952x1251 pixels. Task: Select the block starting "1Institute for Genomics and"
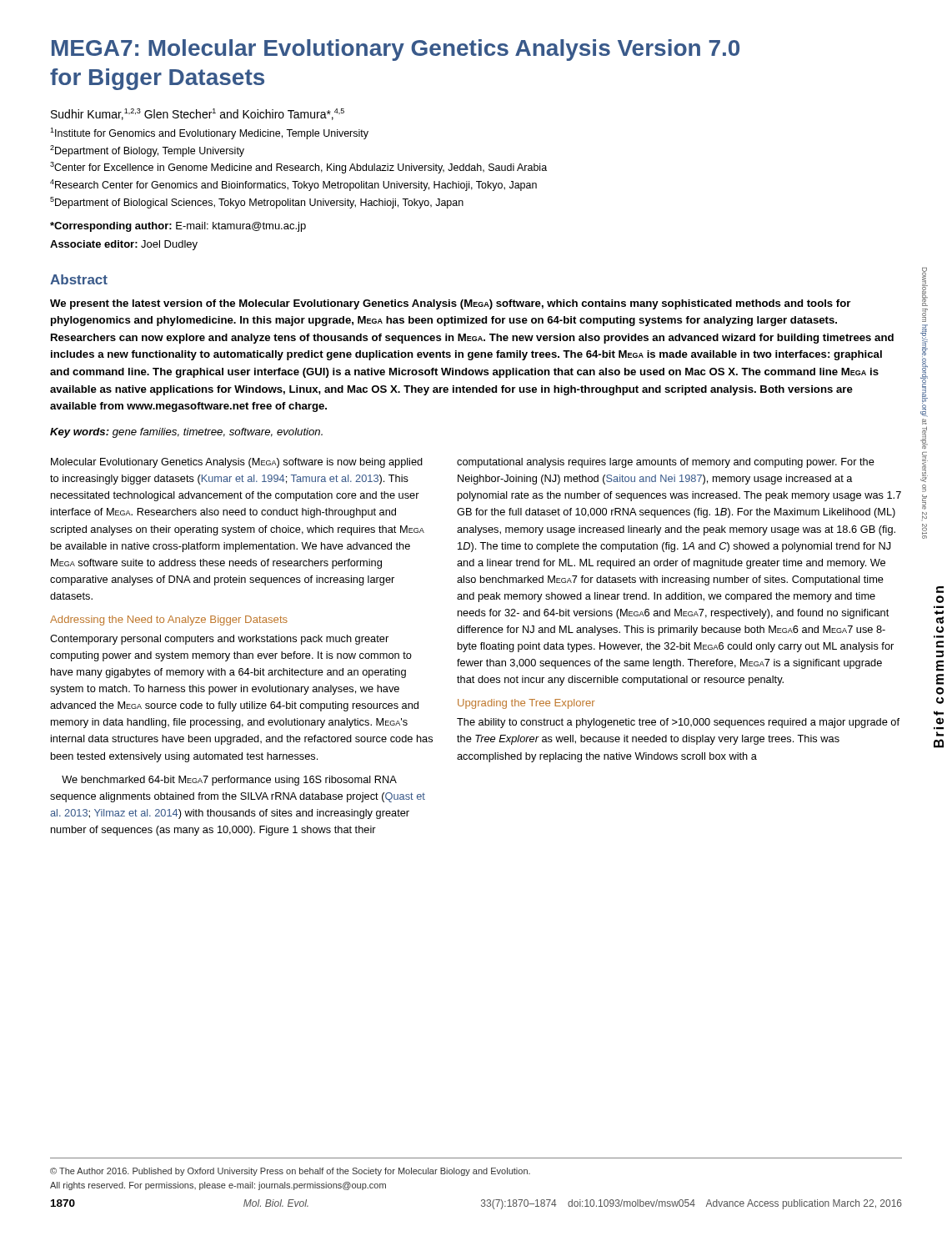(x=298, y=167)
